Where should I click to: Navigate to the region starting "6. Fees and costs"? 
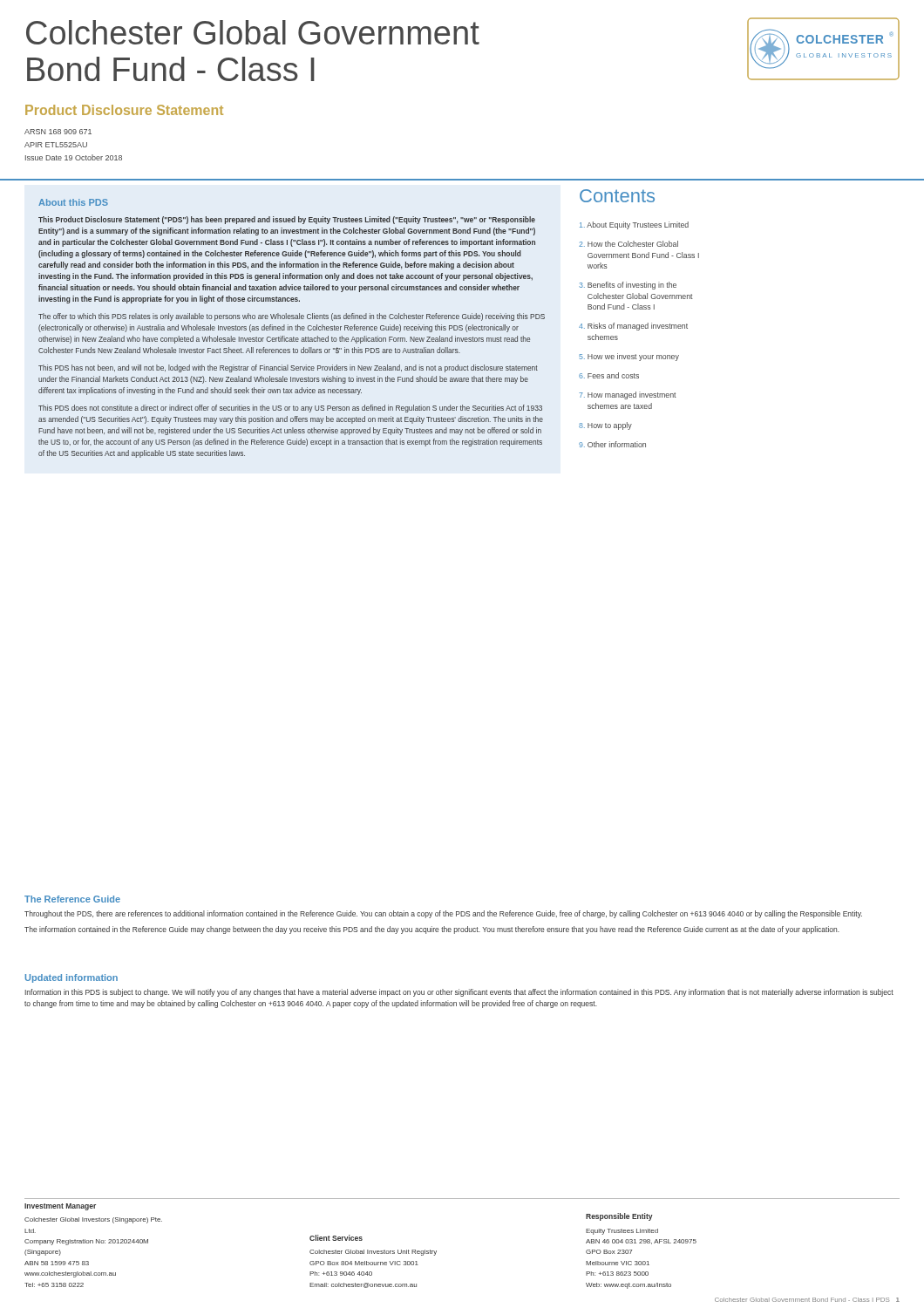click(609, 376)
